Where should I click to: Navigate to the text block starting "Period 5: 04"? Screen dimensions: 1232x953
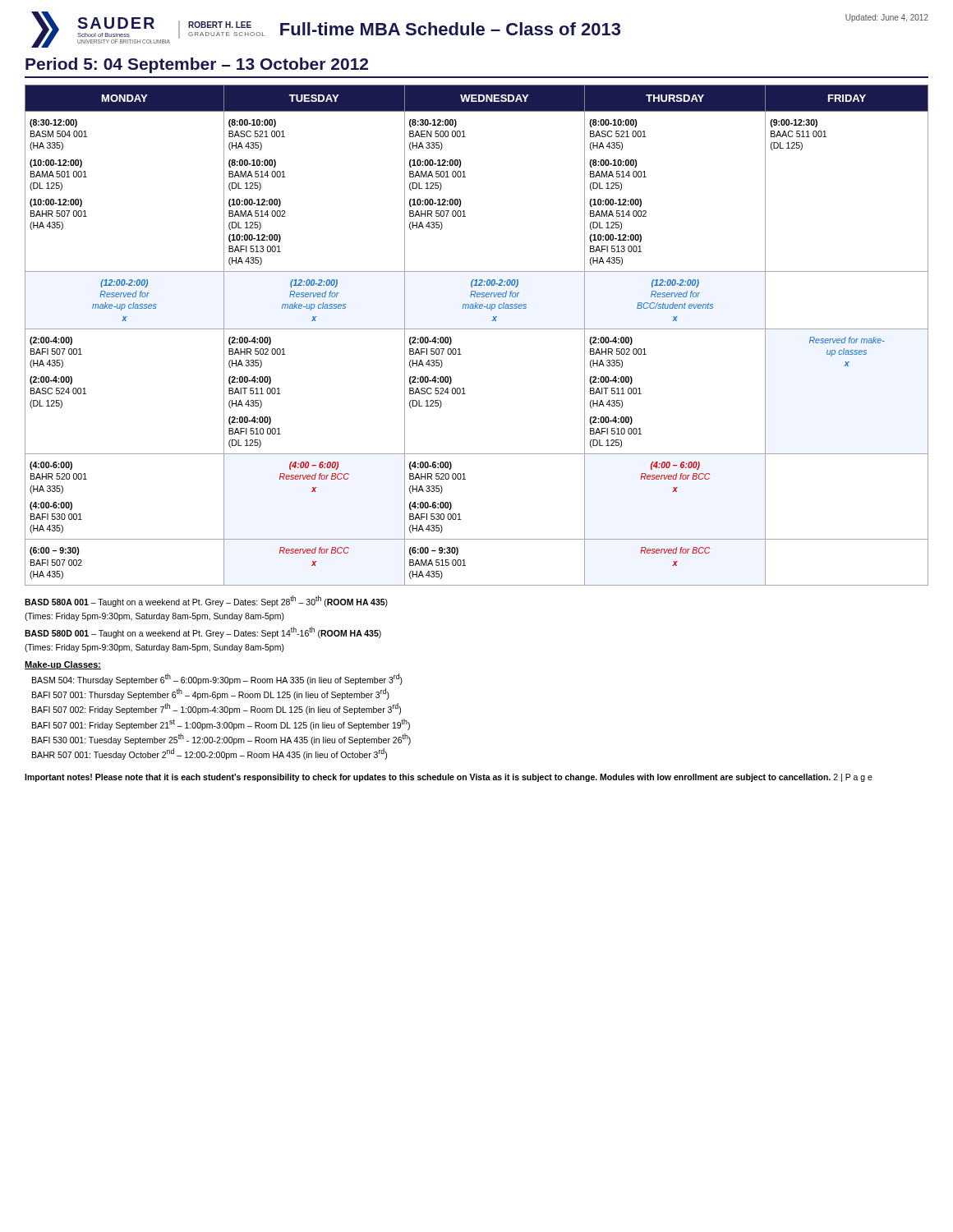point(197,64)
